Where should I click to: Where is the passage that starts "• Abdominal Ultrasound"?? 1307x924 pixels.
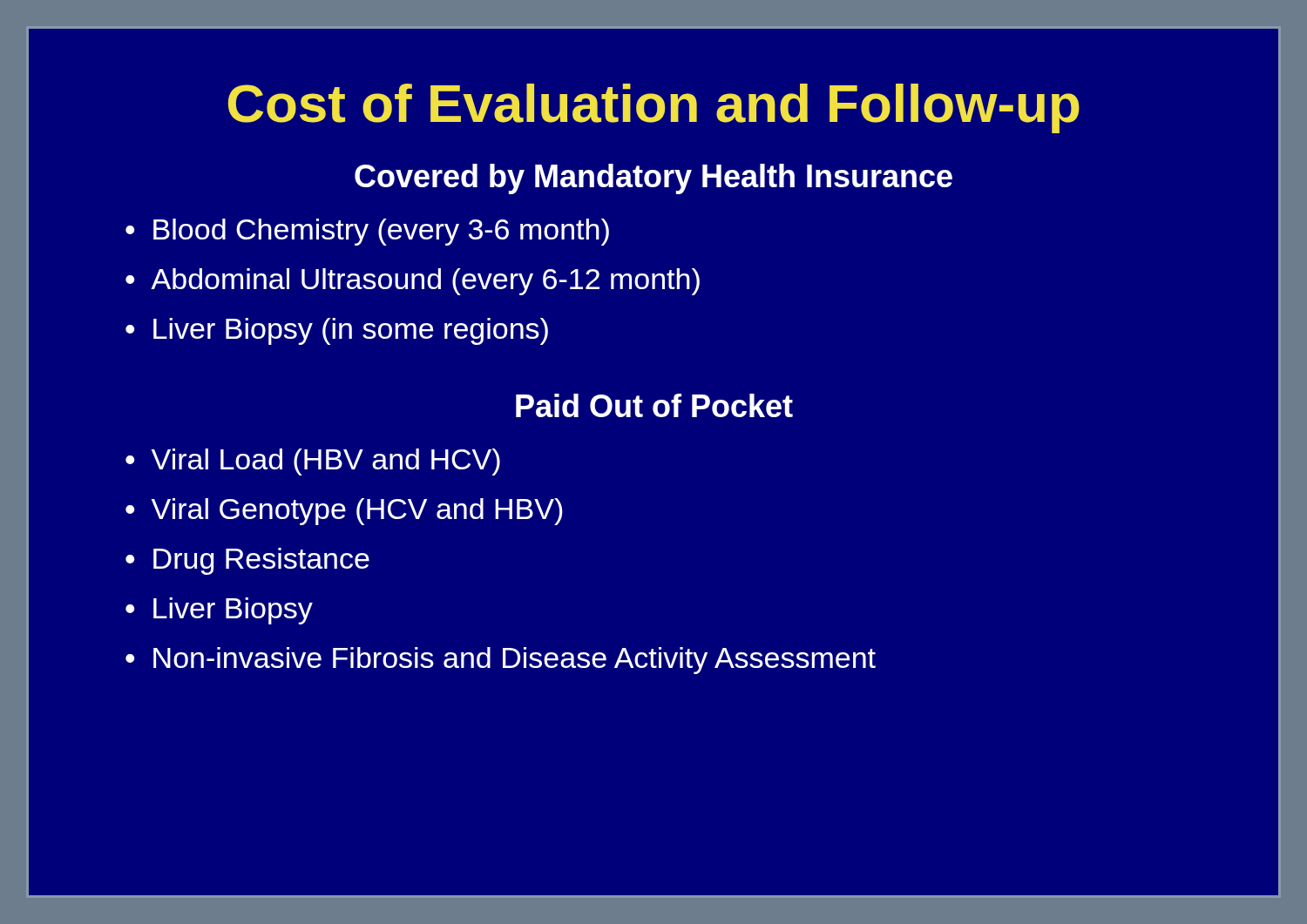click(x=413, y=279)
